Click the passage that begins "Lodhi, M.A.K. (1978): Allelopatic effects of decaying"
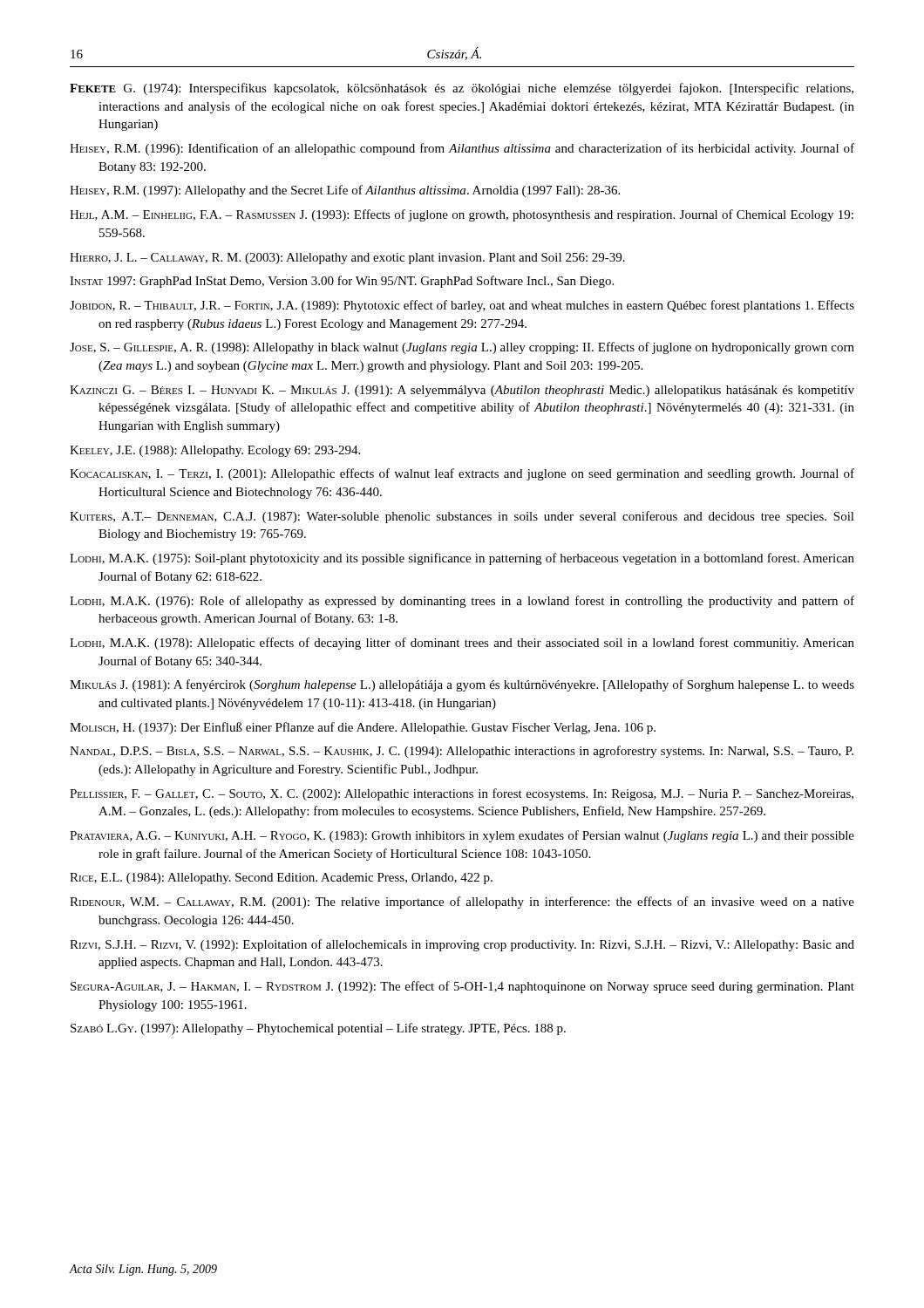 pos(462,652)
